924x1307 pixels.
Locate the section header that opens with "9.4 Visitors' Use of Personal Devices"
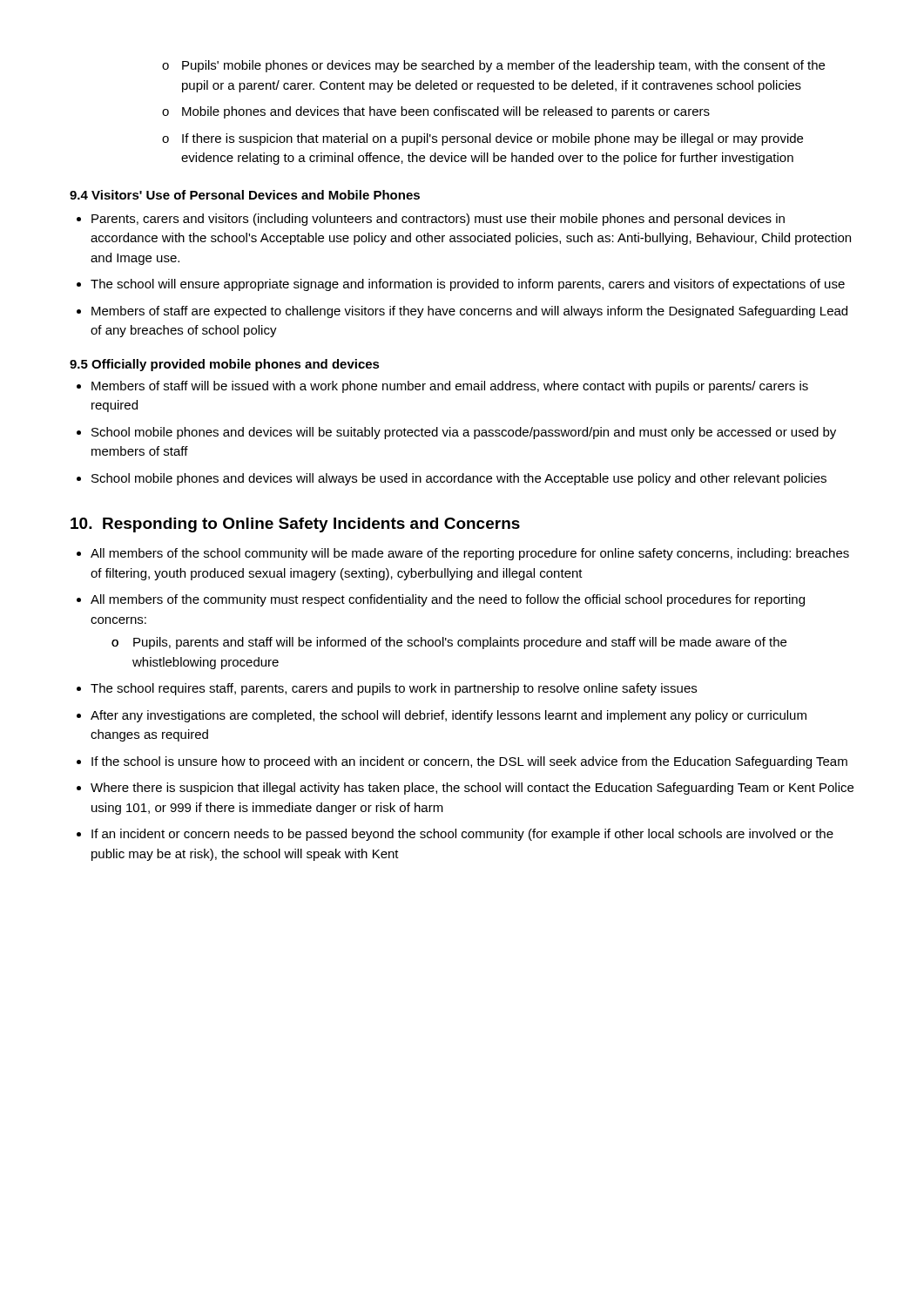(x=245, y=194)
